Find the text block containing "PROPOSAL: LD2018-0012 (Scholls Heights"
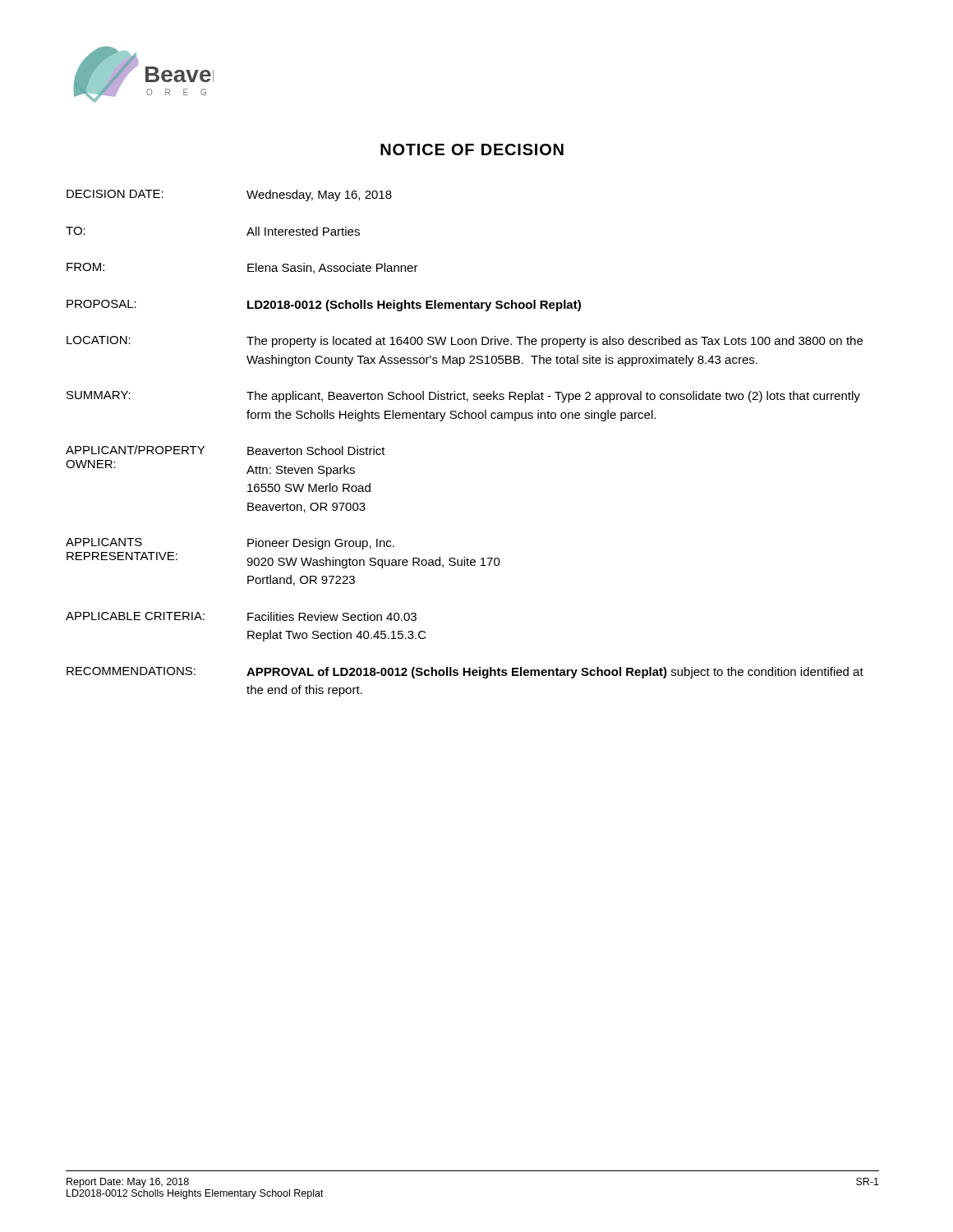The image size is (953, 1232). [472, 305]
